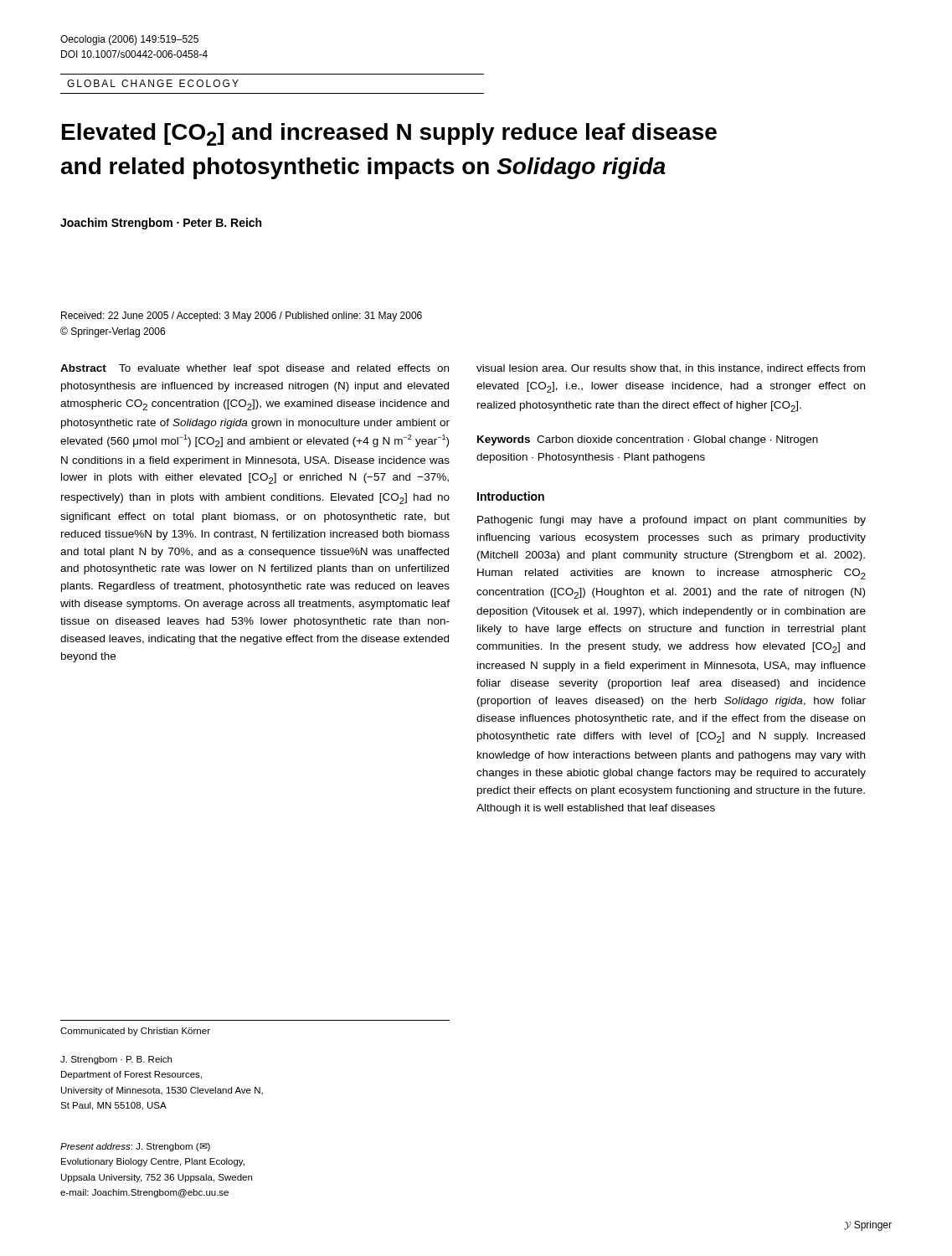Find the text block that reads "Received: 22 June 2005 /"
The height and width of the screenshot is (1256, 952).
click(241, 324)
